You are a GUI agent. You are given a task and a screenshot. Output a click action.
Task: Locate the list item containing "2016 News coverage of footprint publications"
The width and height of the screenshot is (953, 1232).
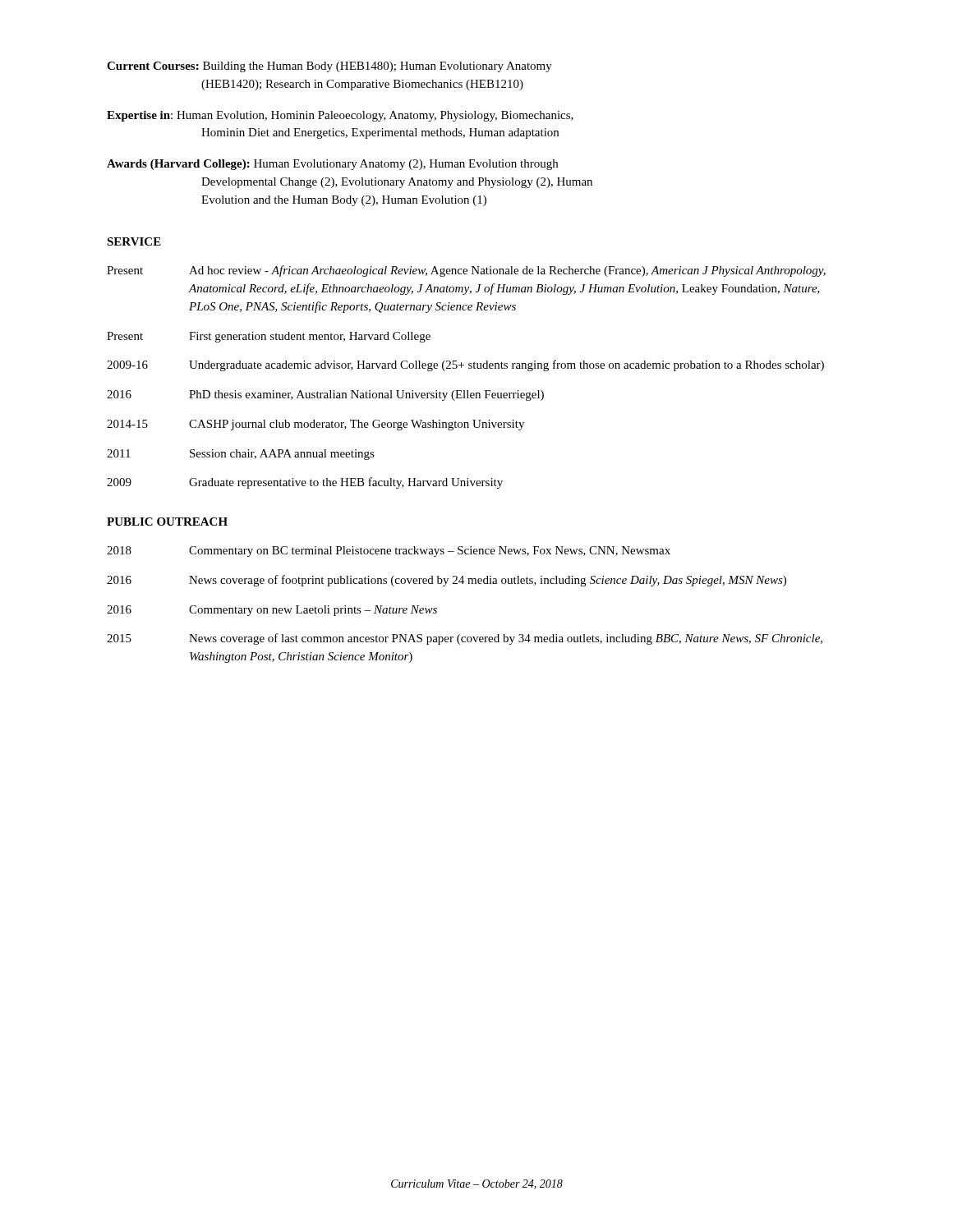[476, 580]
